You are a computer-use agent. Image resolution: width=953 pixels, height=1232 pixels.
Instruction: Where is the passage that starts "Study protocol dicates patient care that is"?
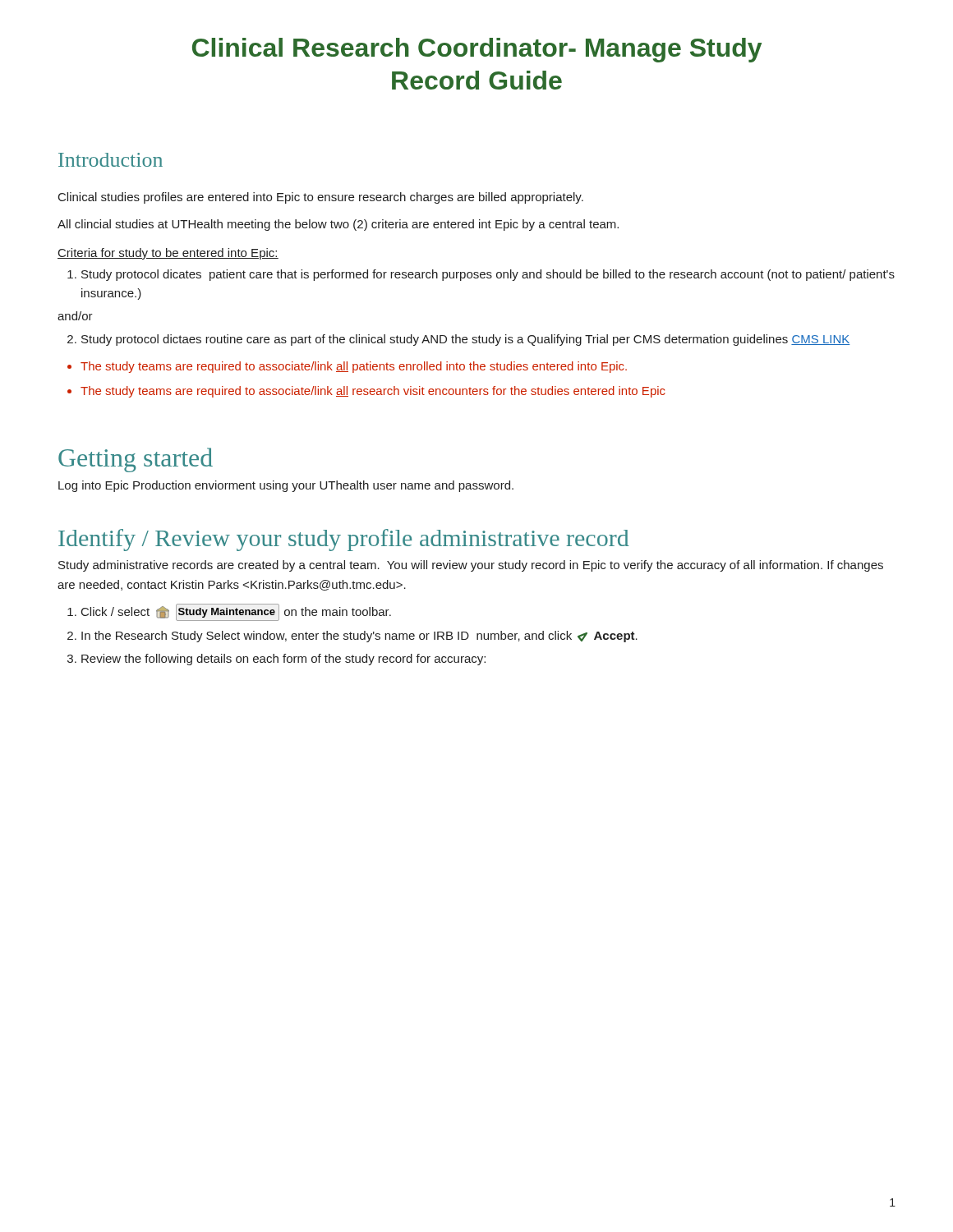point(488,283)
